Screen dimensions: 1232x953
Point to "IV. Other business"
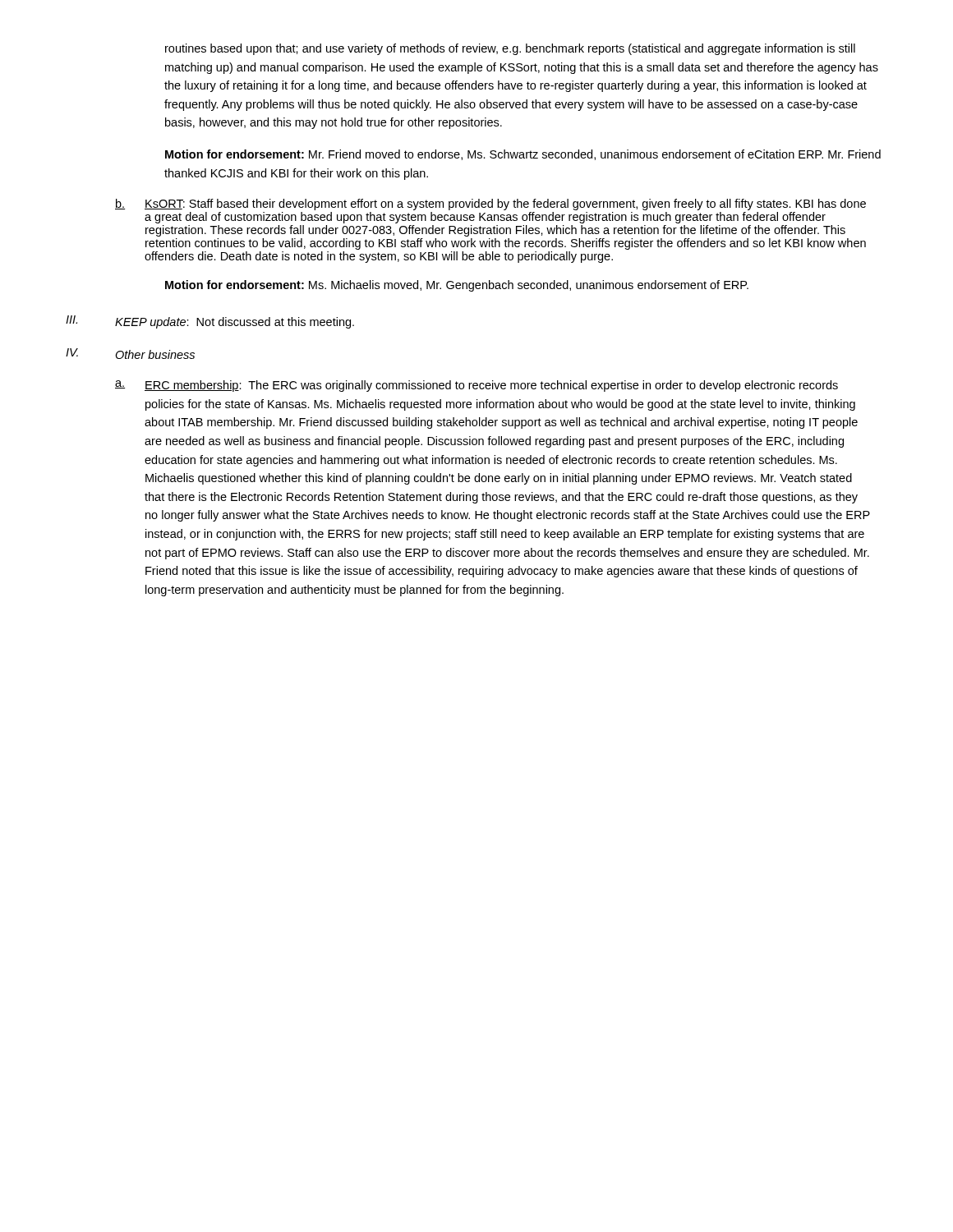[130, 354]
